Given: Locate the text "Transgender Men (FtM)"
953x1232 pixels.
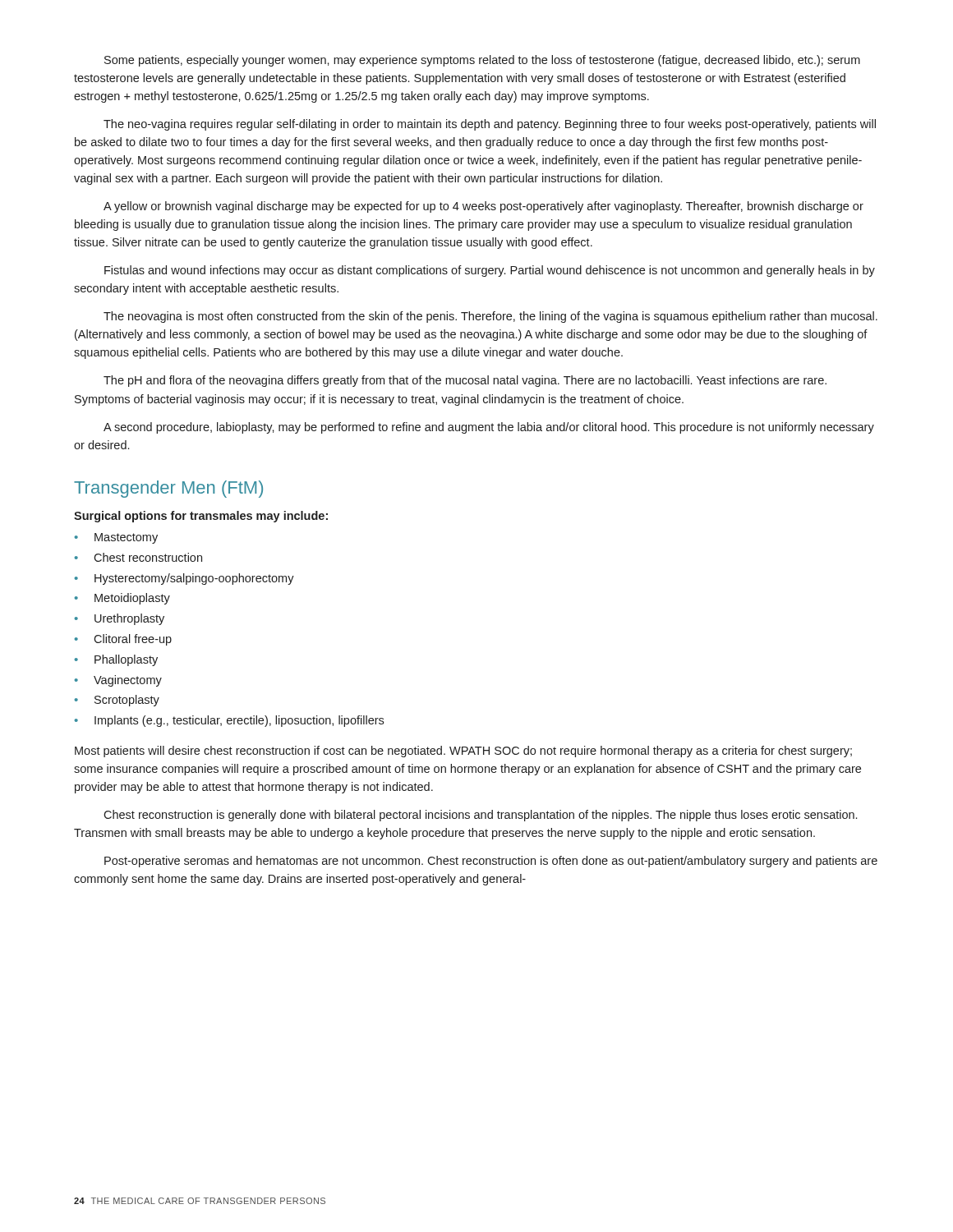Looking at the screenshot, I should 169,488.
